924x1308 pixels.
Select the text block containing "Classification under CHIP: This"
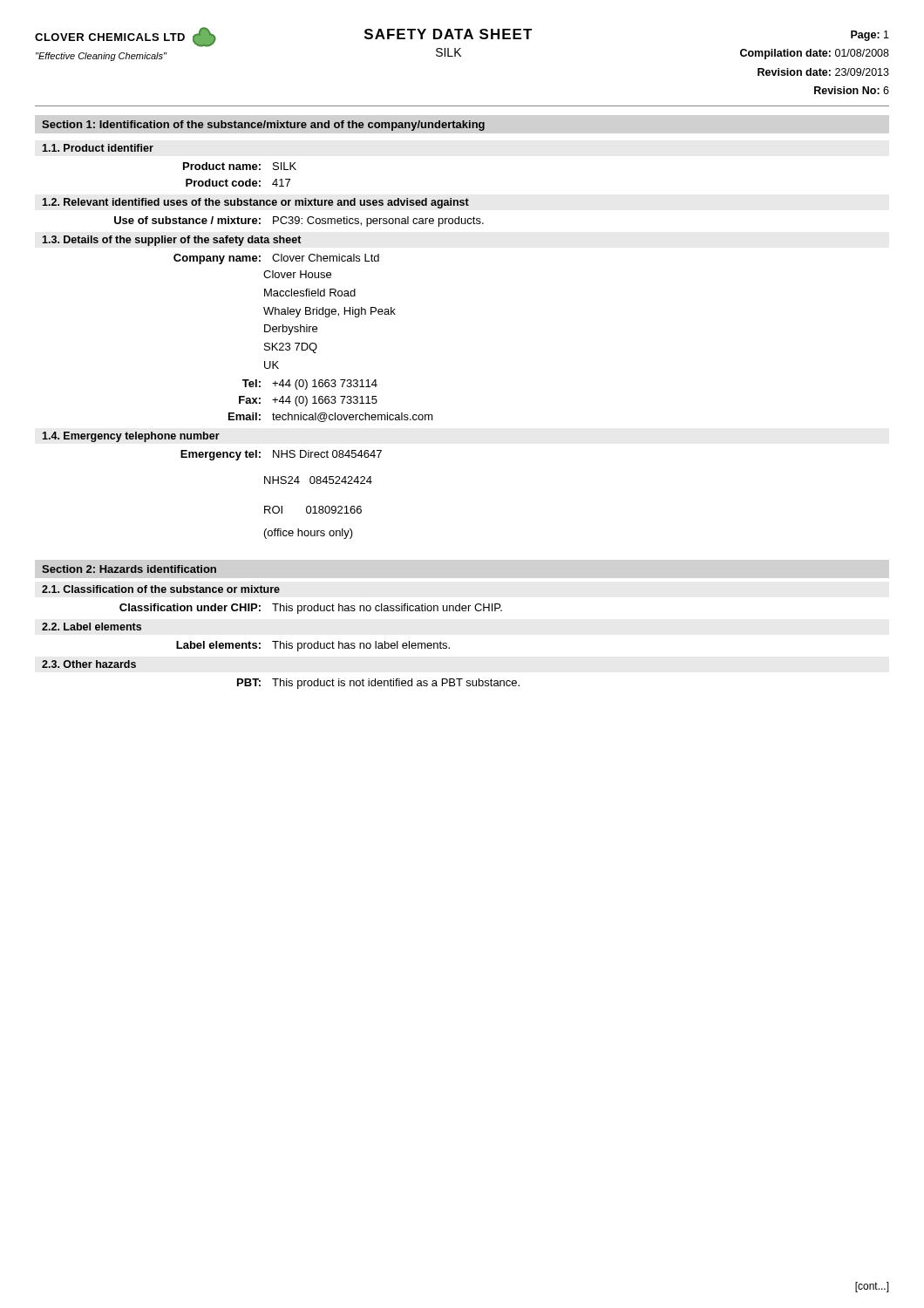[x=462, y=607]
